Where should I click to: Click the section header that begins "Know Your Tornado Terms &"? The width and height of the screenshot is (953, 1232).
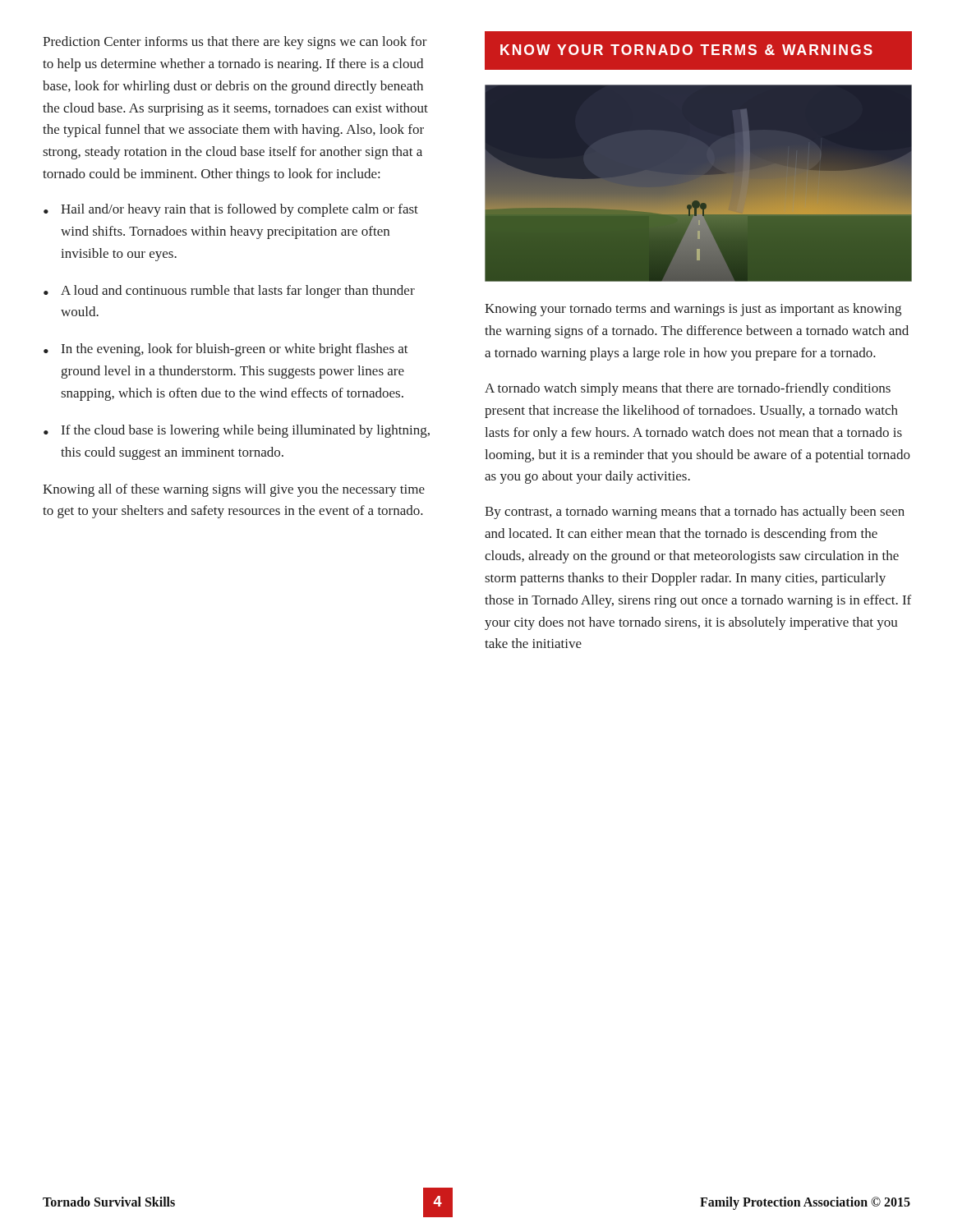(x=698, y=51)
